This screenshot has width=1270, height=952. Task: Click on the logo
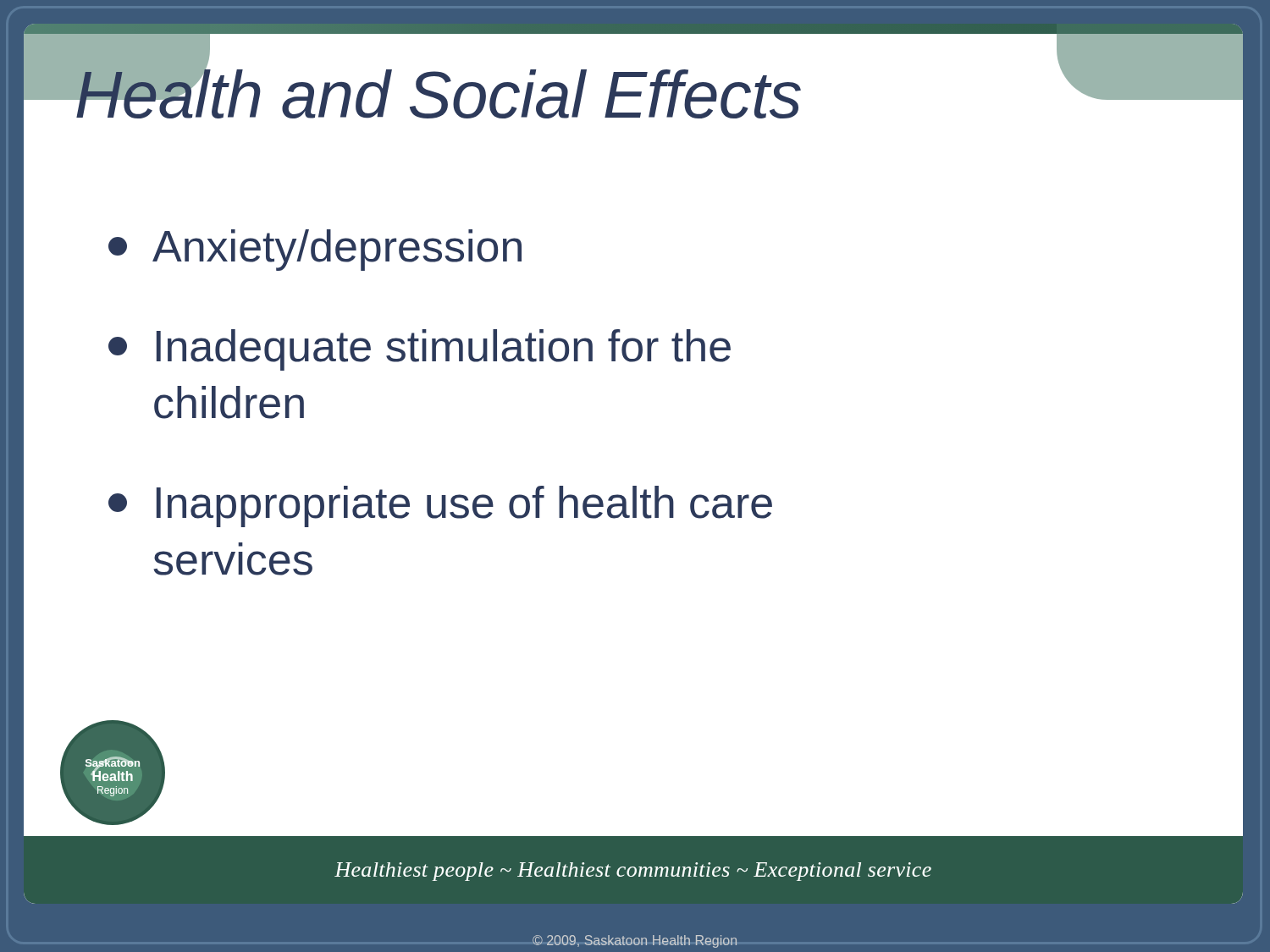pyautogui.click(x=113, y=773)
